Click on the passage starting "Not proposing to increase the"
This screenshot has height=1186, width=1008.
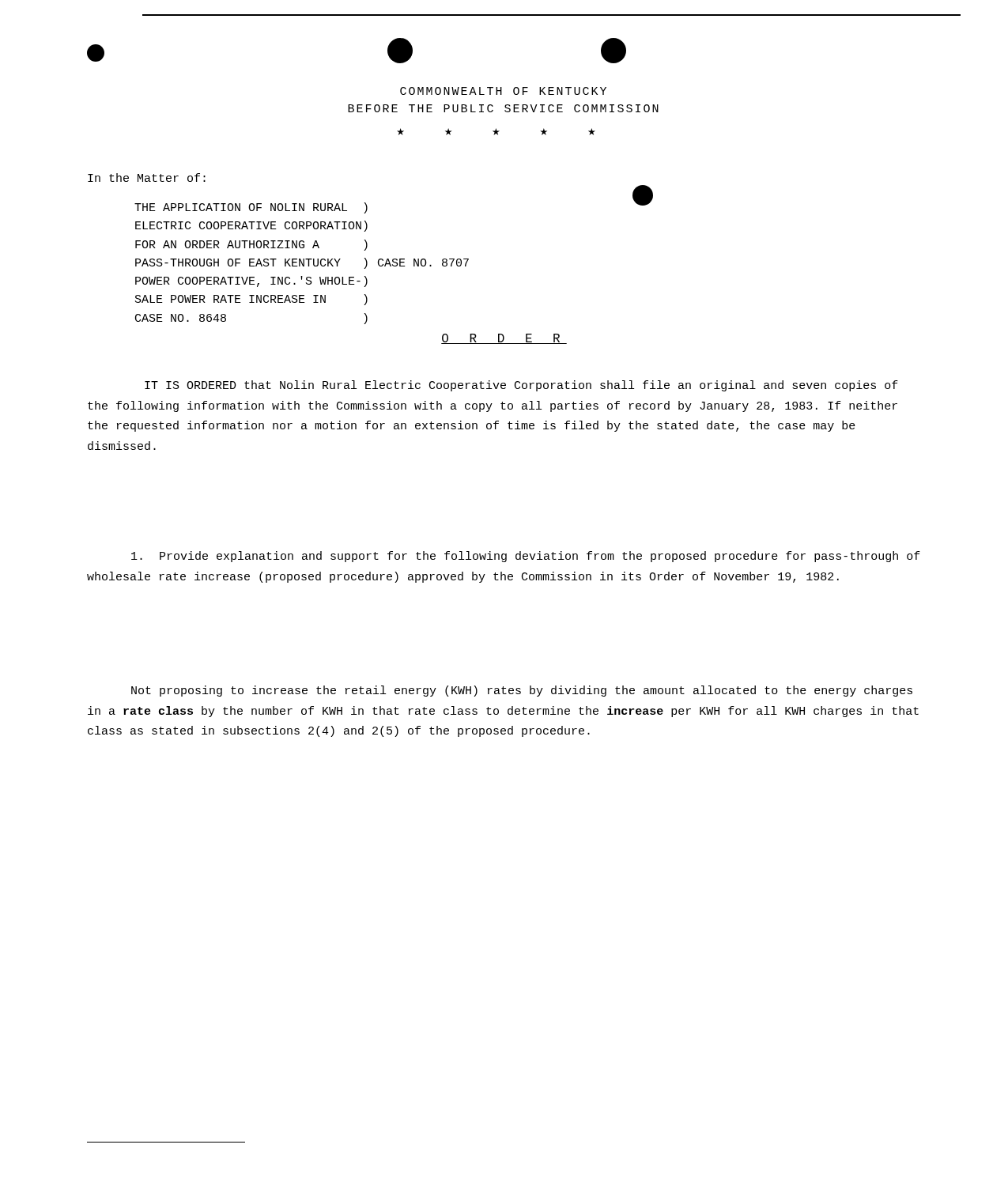[x=504, y=712]
